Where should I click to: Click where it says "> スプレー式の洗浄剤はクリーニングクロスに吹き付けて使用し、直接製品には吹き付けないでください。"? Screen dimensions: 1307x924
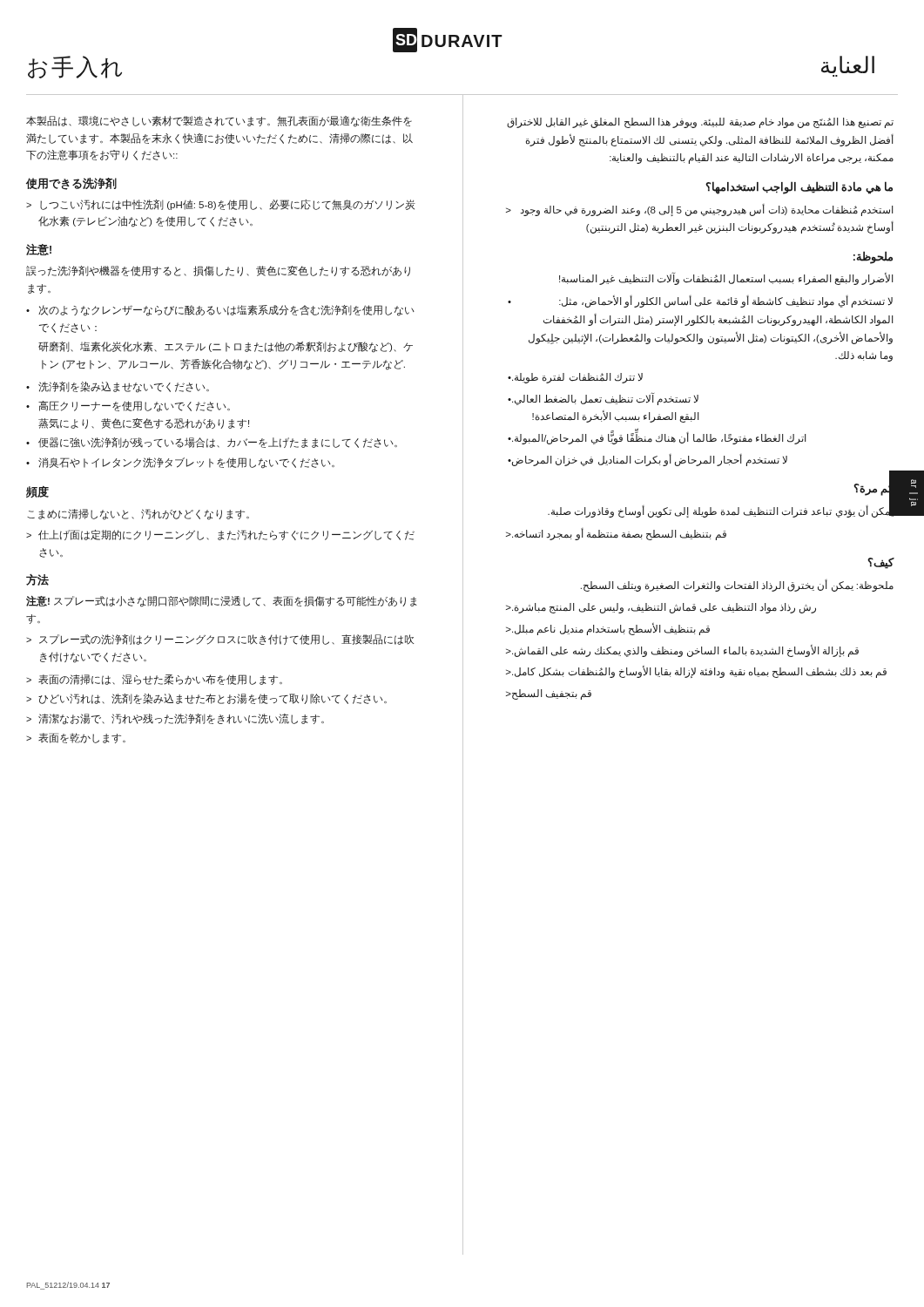[224, 649]
